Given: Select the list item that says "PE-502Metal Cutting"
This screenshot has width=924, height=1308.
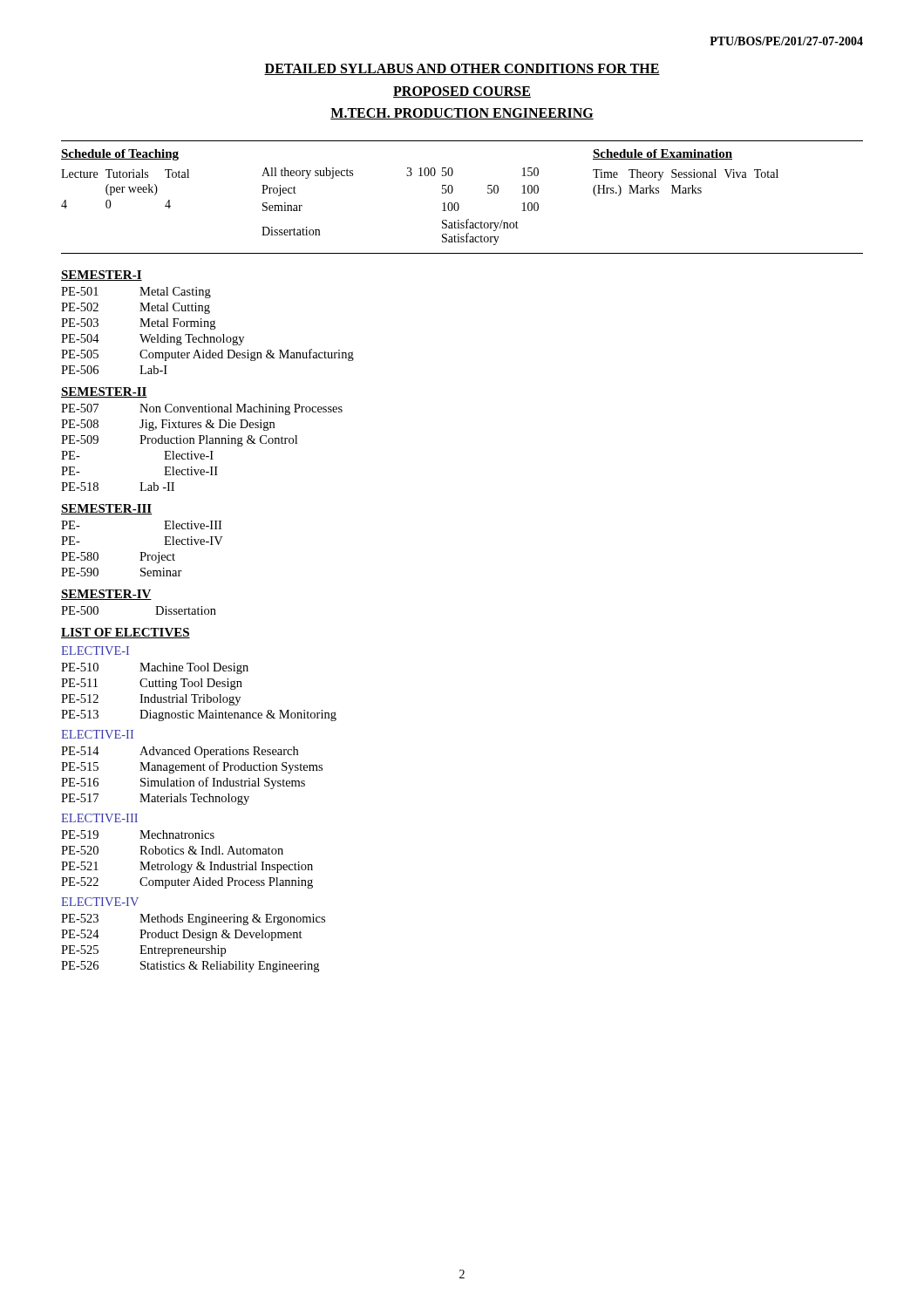Looking at the screenshot, I should pyautogui.click(x=84, y=307).
